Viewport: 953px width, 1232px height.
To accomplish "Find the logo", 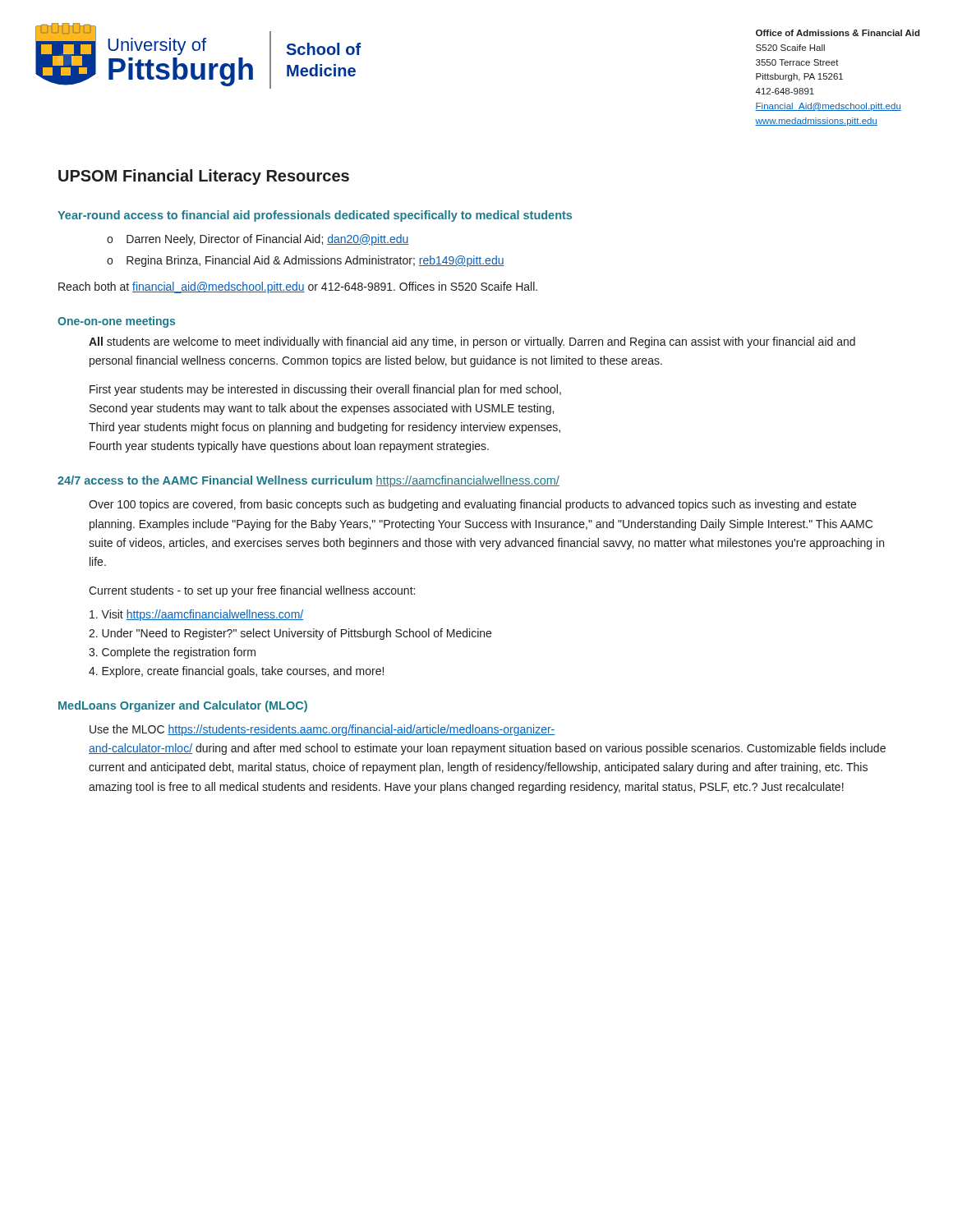I will click(x=197, y=60).
